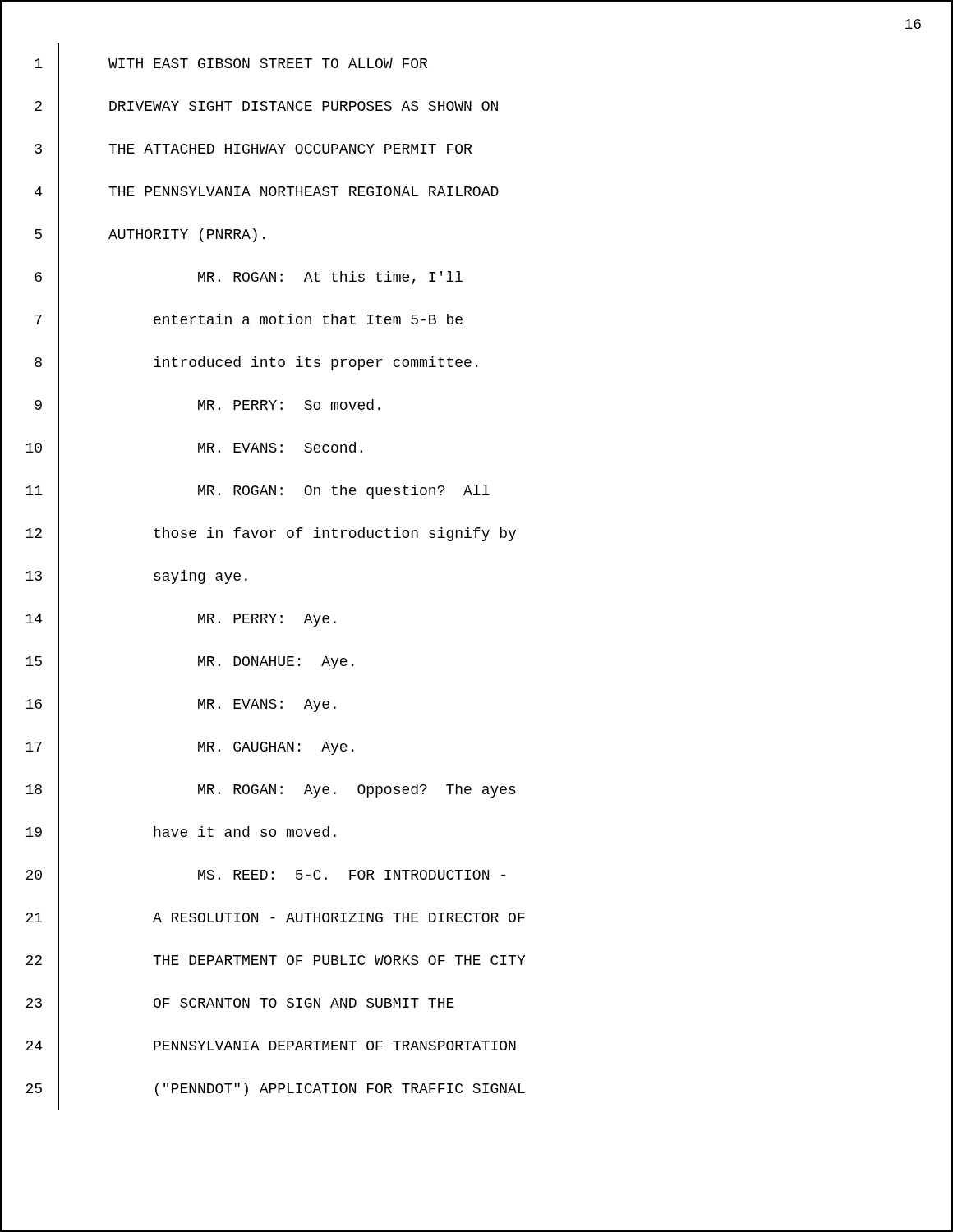
Task: Point to the block beginning "20 MS. REED: 5-C."
Action: [x=255, y=876]
